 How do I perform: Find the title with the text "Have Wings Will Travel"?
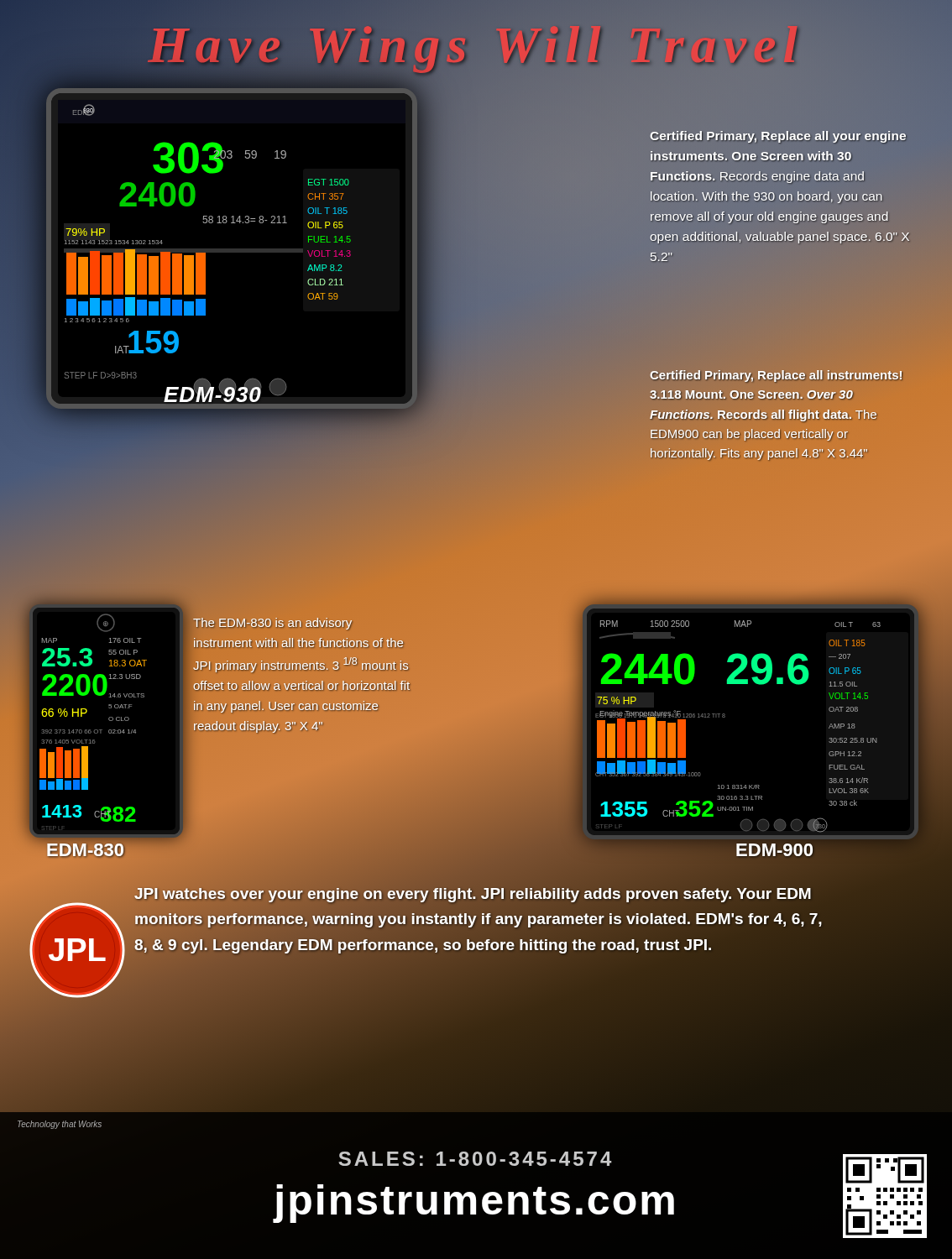click(476, 45)
